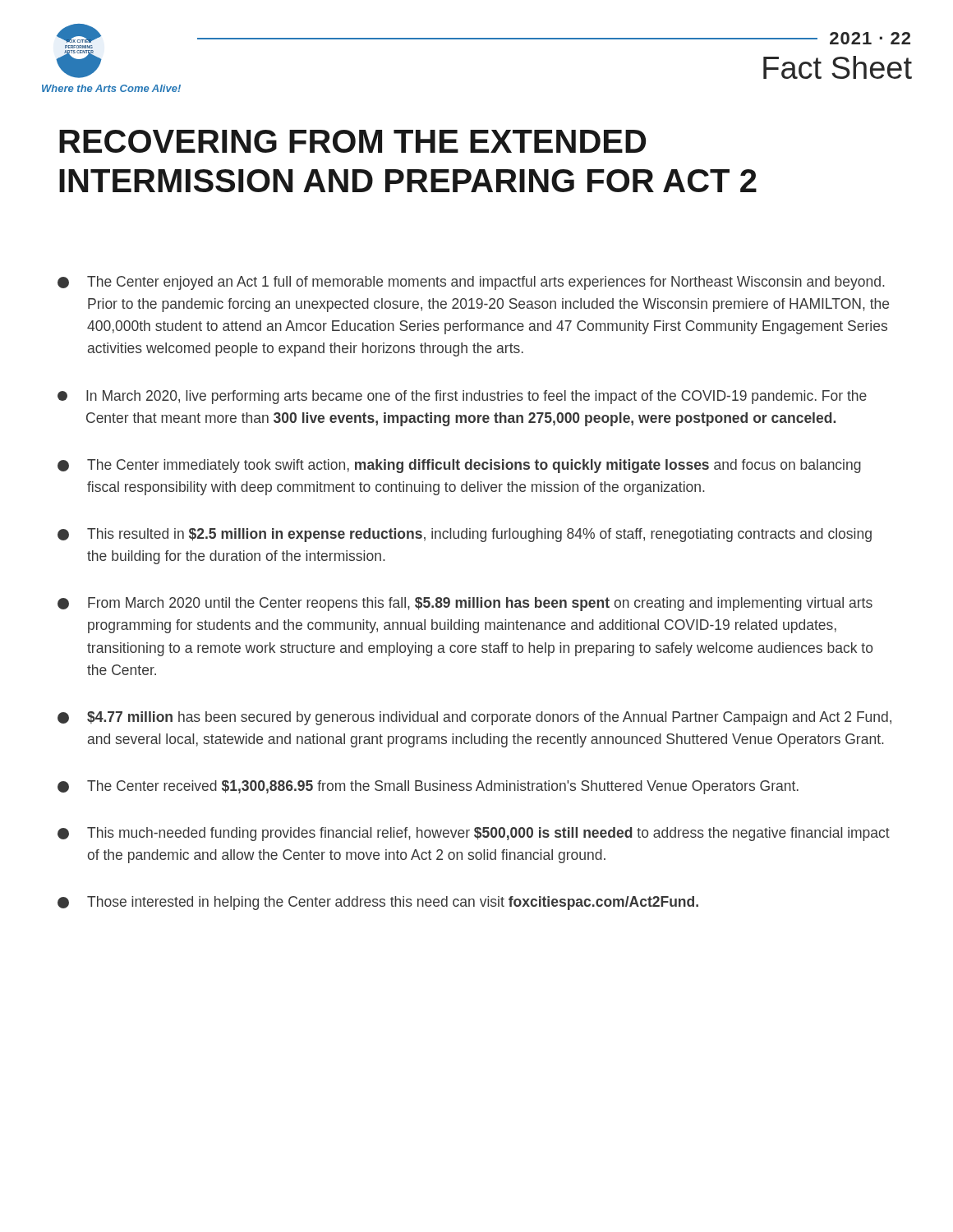The width and height of the screenshot is (953, 1232).
Task: Click on the list item with the text "The Center received $1,300,886.95"
Action: 428,786
